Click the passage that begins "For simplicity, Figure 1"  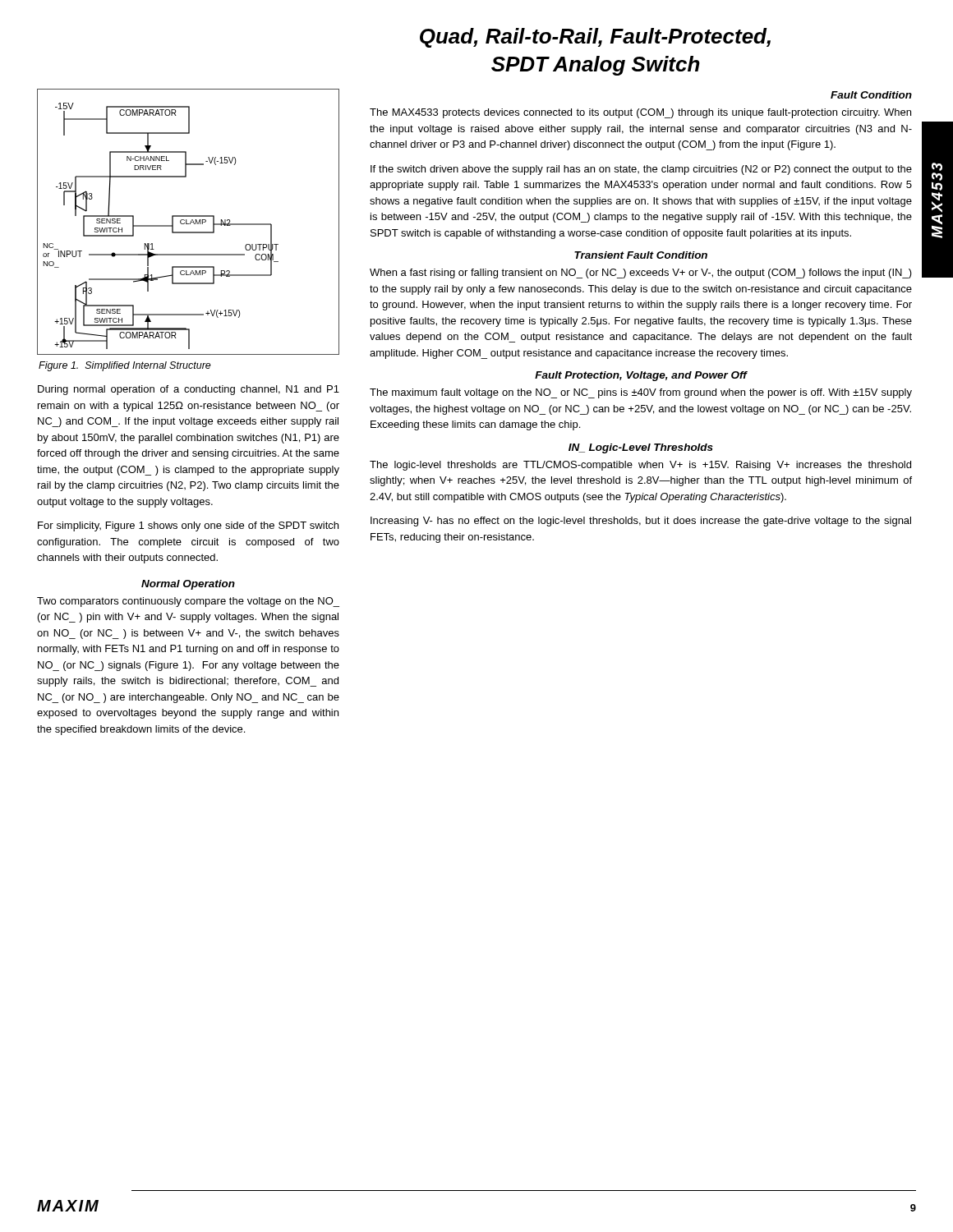pyautogui.click(x=188, y=541)
